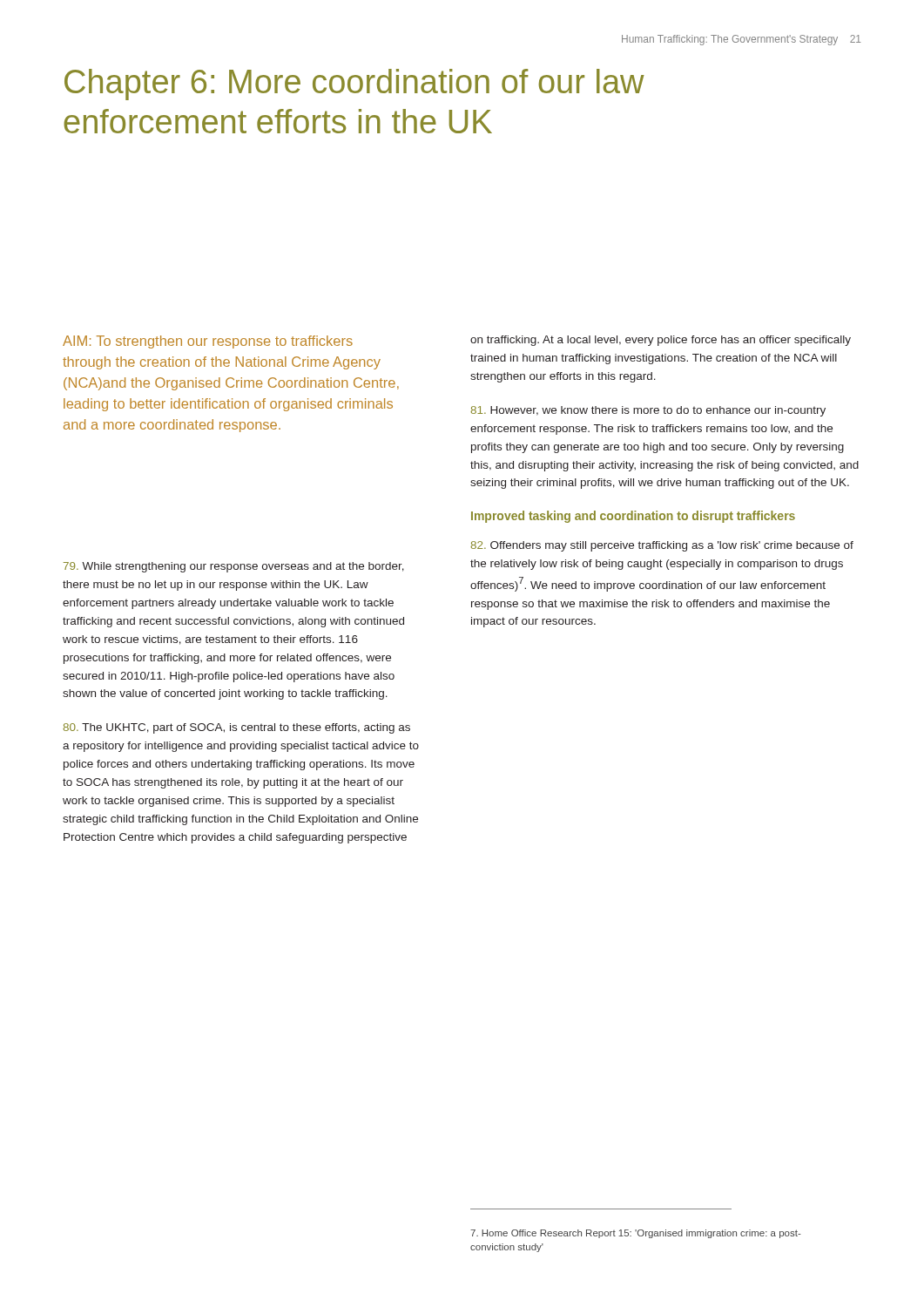
Task: Find the block on this page that starts "Home Office Research Report 15:"
Action: [653, 1240]
